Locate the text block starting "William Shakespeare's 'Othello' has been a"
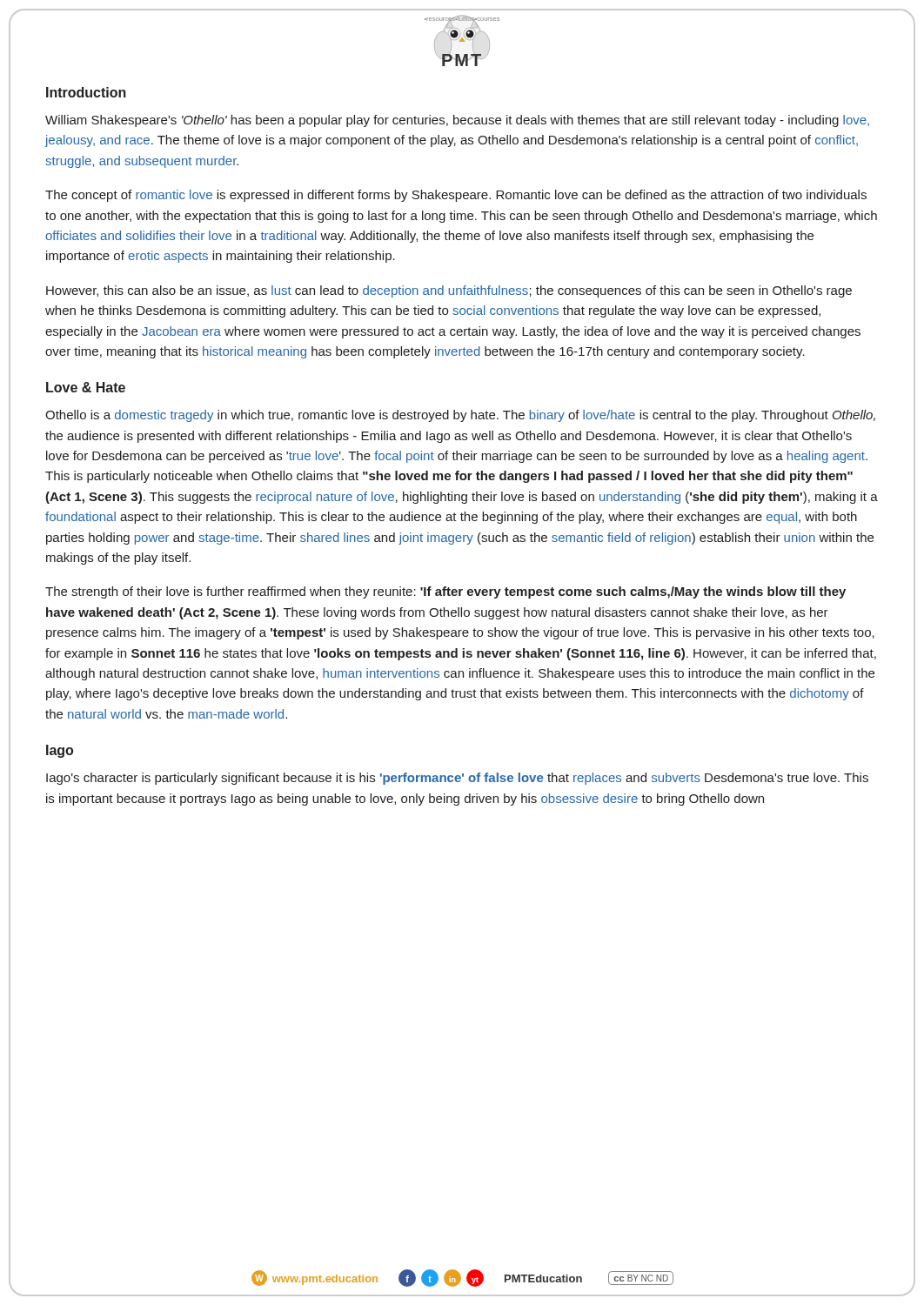This screenshot has width=924, height=1305. tap(458, 140)
